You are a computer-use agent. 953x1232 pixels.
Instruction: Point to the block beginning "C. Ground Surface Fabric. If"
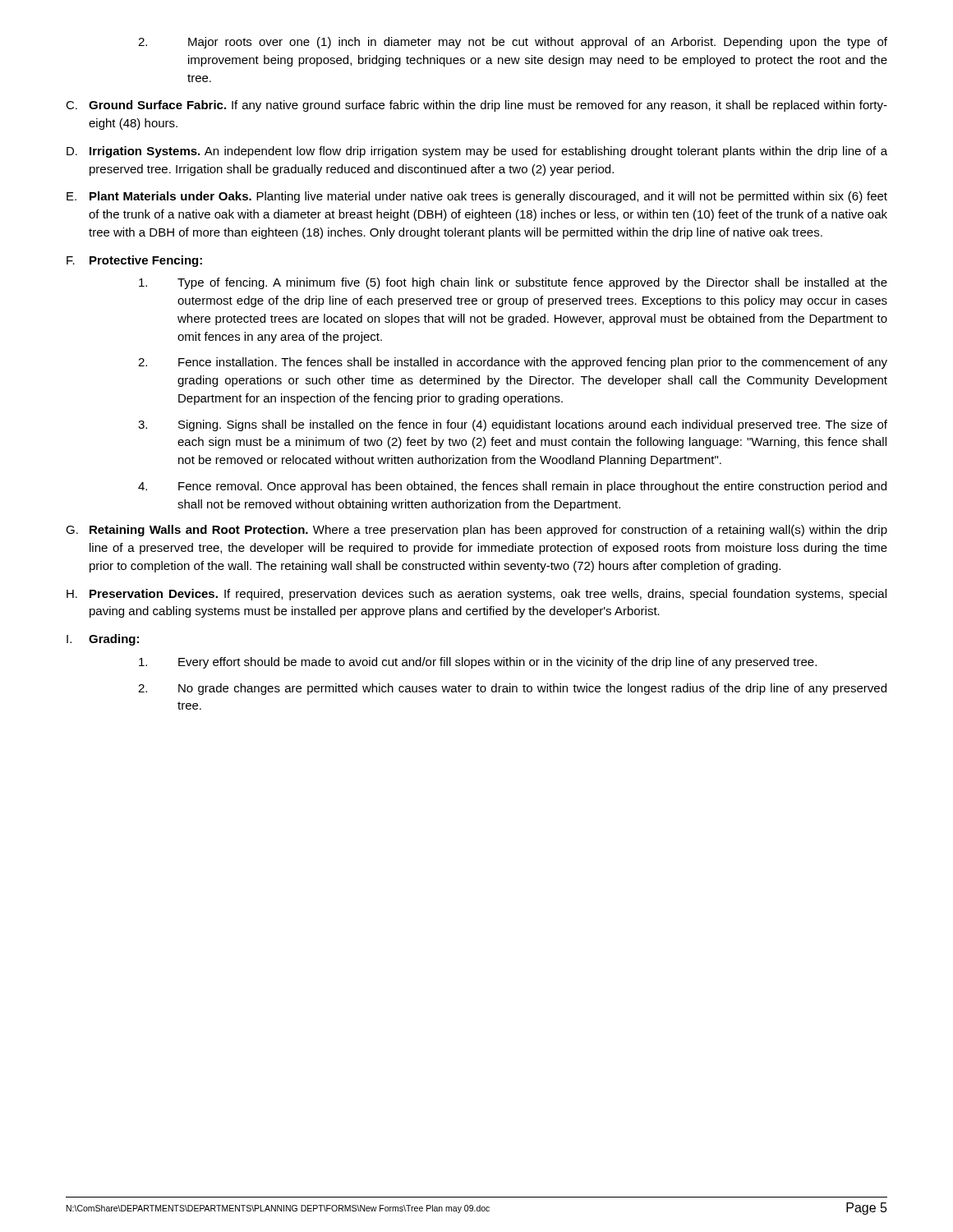476,114
